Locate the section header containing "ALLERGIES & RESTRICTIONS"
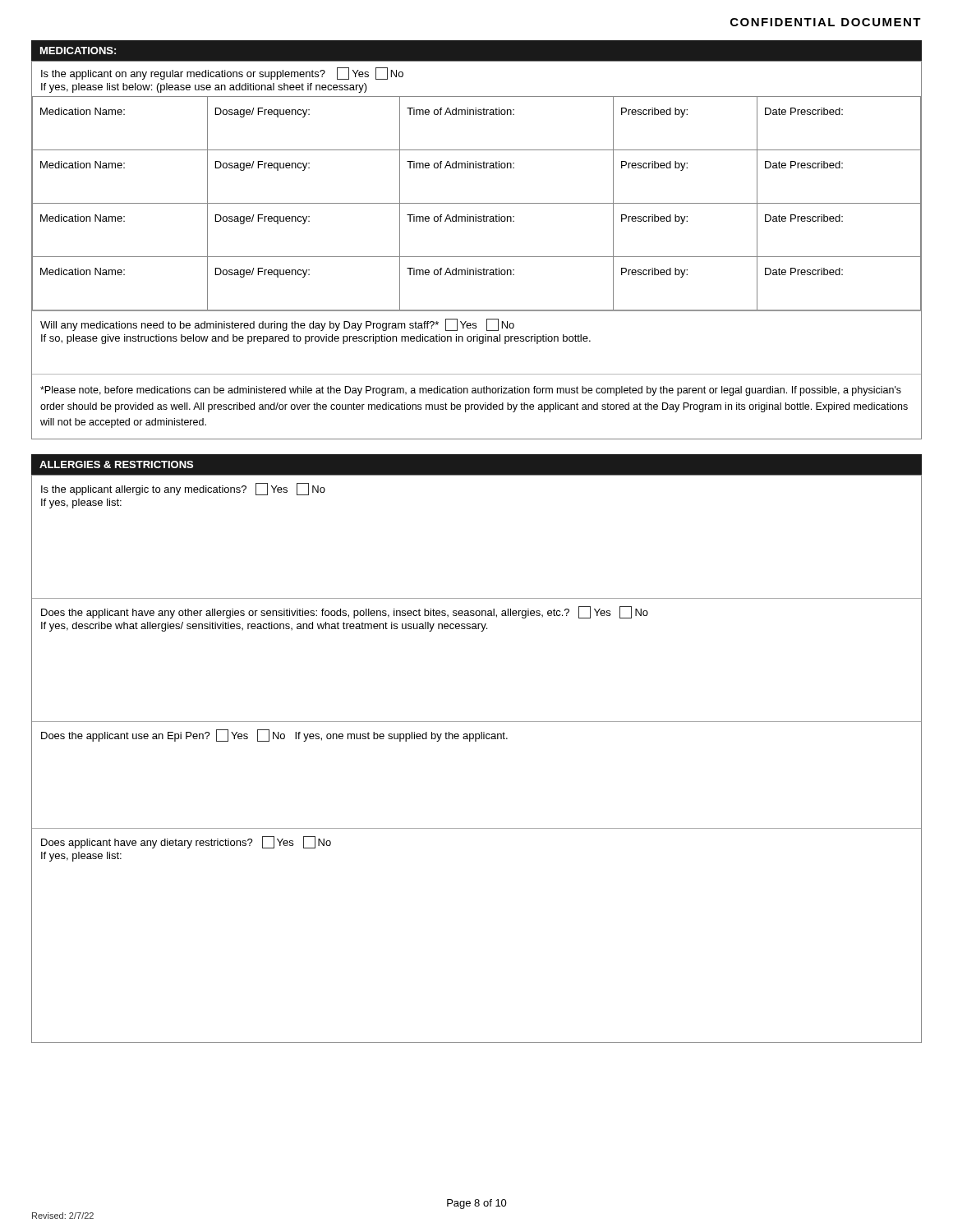Viewport: 953px width, 1232px height. 117,465
